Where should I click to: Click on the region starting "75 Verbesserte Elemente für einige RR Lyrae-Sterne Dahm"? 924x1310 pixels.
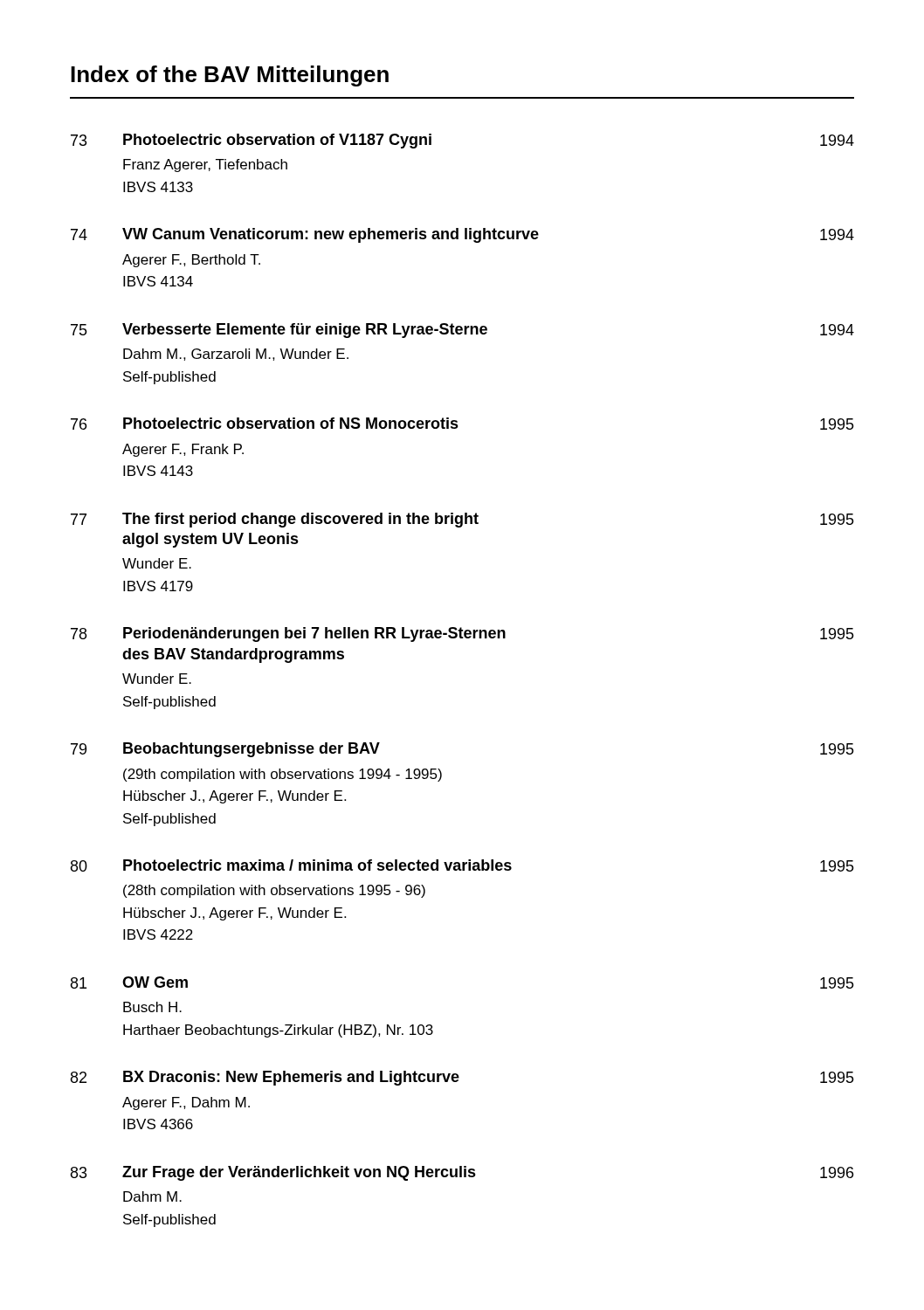(462, 331)
